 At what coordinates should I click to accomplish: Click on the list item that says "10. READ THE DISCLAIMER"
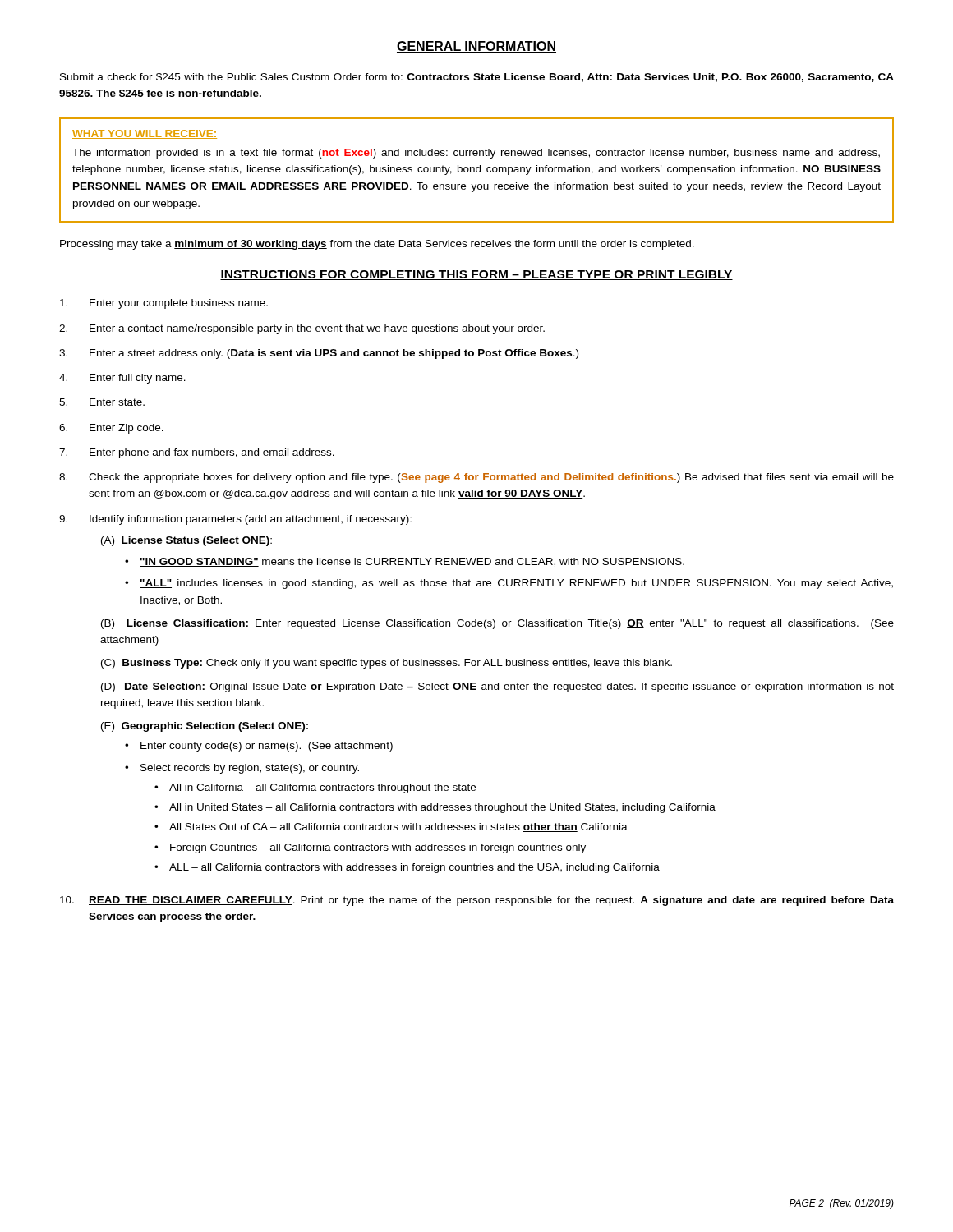click(x=476, y=909)
